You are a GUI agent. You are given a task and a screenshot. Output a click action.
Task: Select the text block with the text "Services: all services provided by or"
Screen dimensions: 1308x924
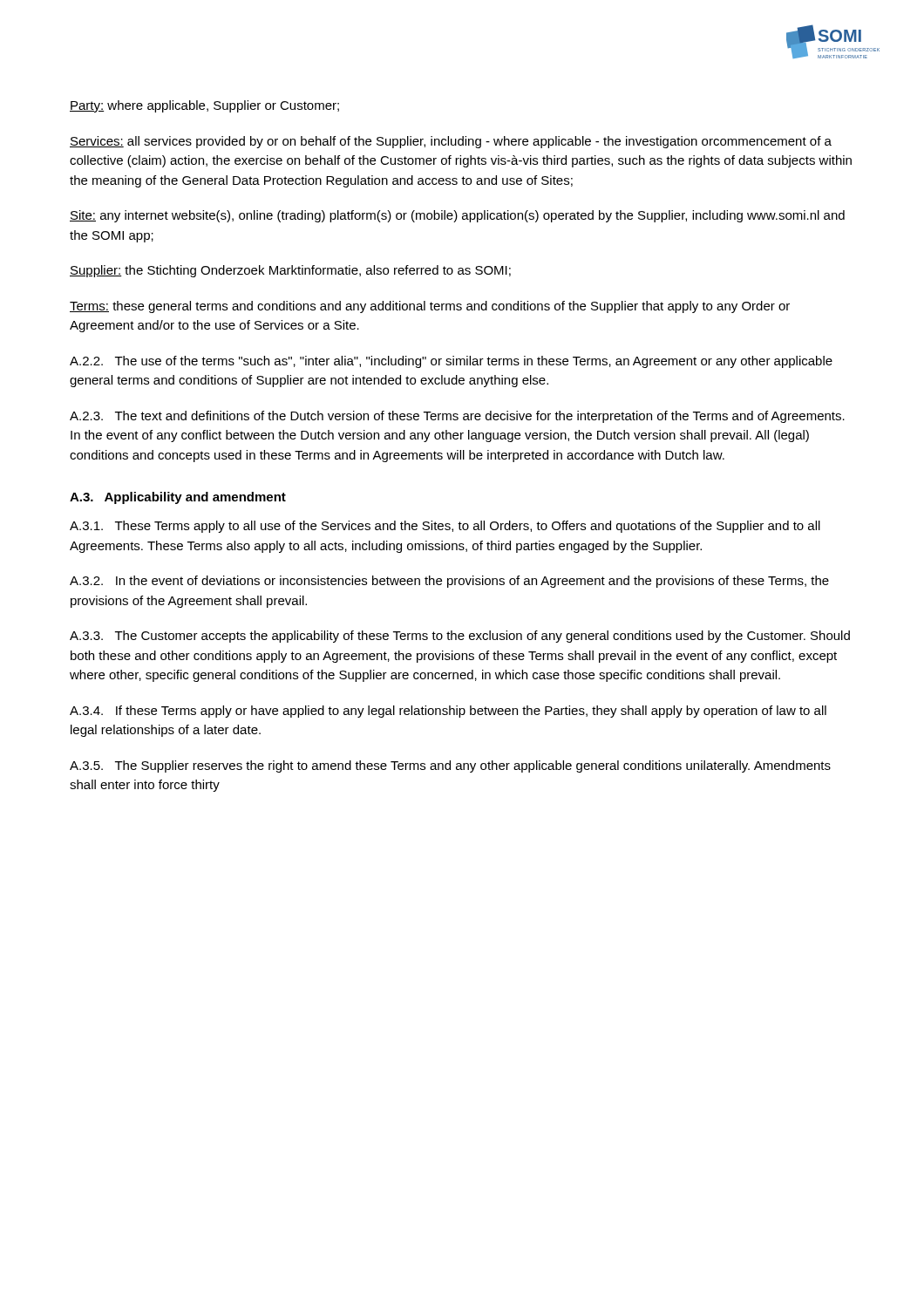pyautogui.click(x=461, y=160)
